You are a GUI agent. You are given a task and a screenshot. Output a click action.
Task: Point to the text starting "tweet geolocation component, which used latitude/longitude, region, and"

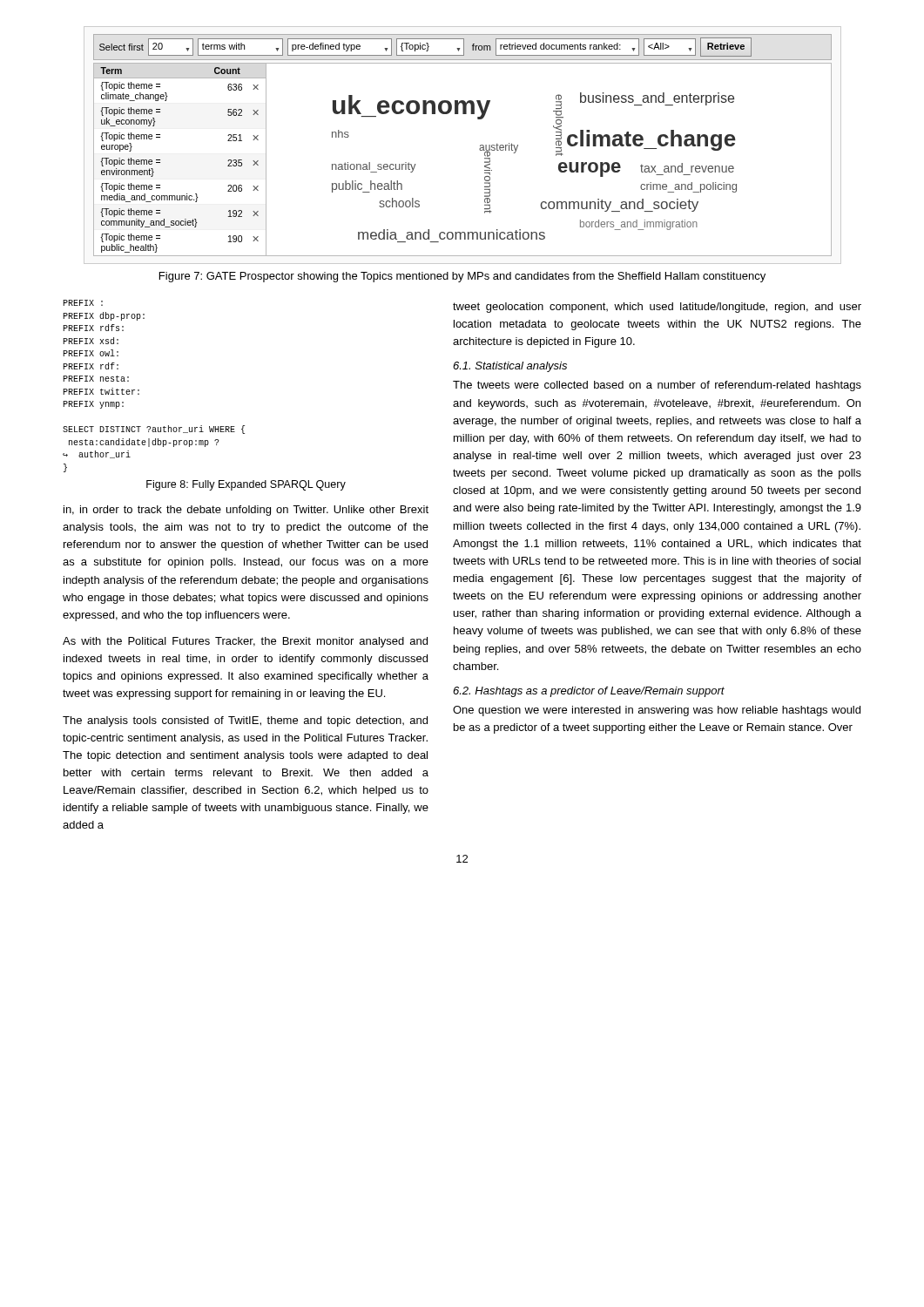(x=657, y=324)
